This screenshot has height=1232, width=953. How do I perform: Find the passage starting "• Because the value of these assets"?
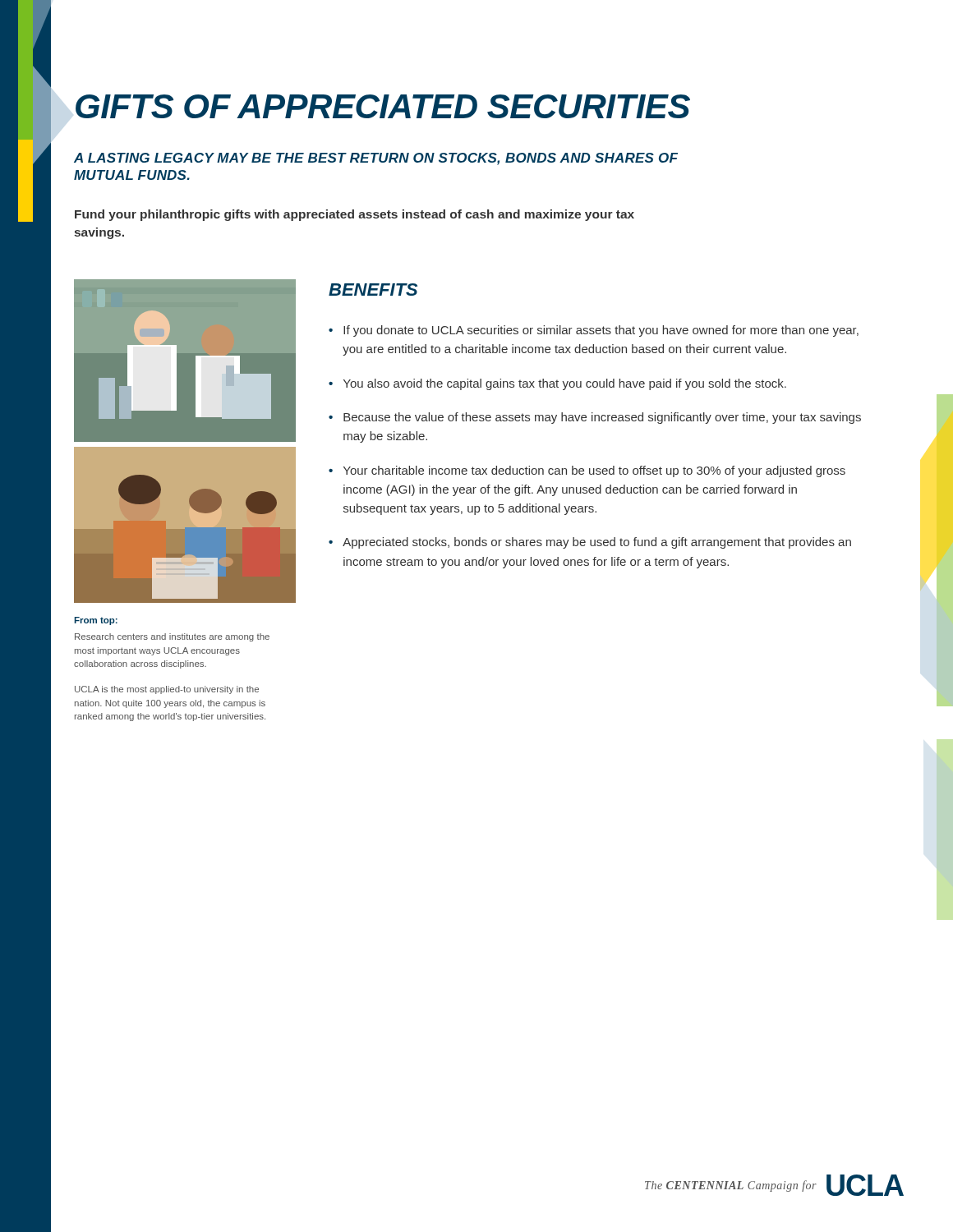click(596, 427)
